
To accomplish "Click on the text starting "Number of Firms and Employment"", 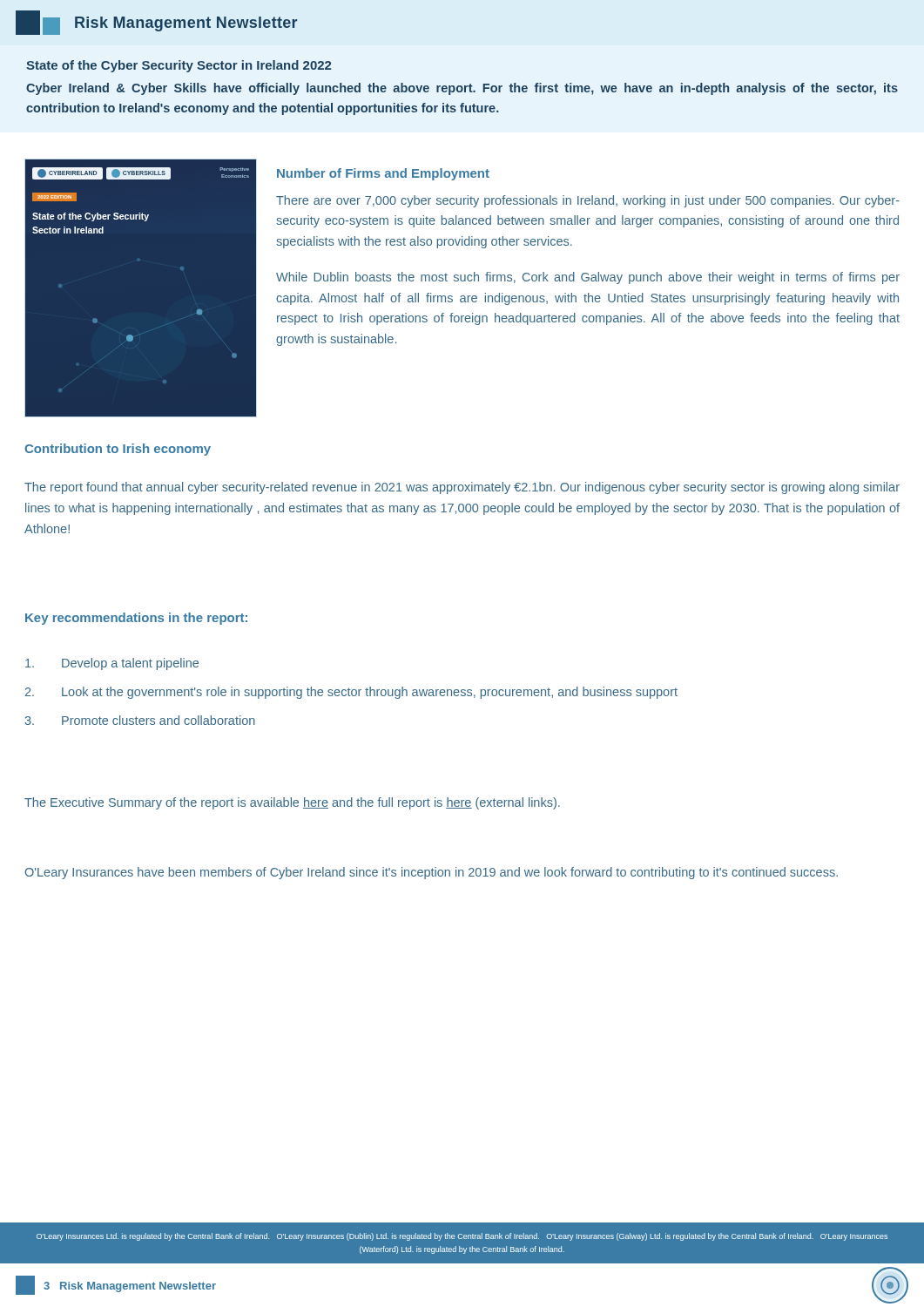I will 383,173.
